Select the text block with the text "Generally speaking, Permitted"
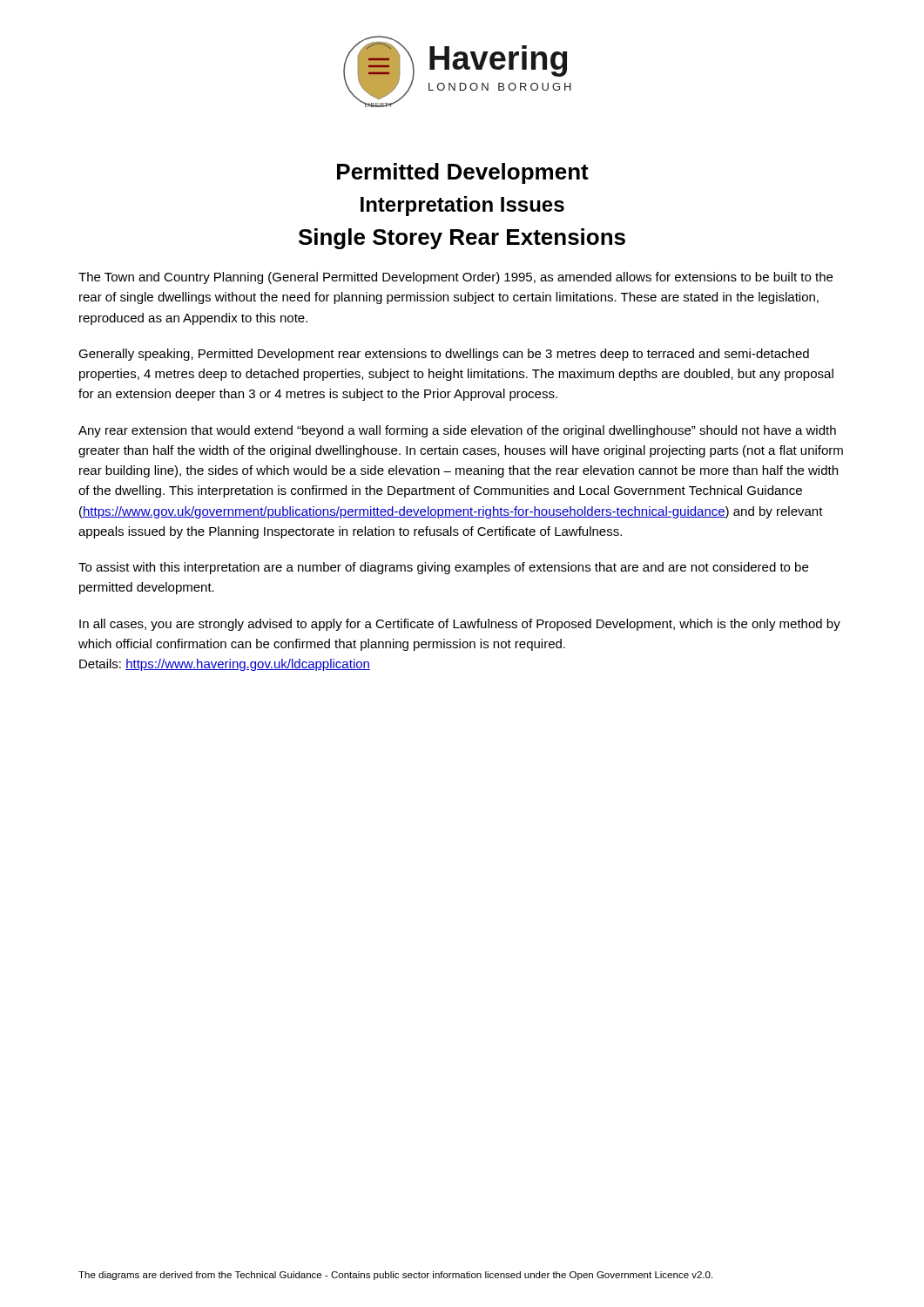 456,373
